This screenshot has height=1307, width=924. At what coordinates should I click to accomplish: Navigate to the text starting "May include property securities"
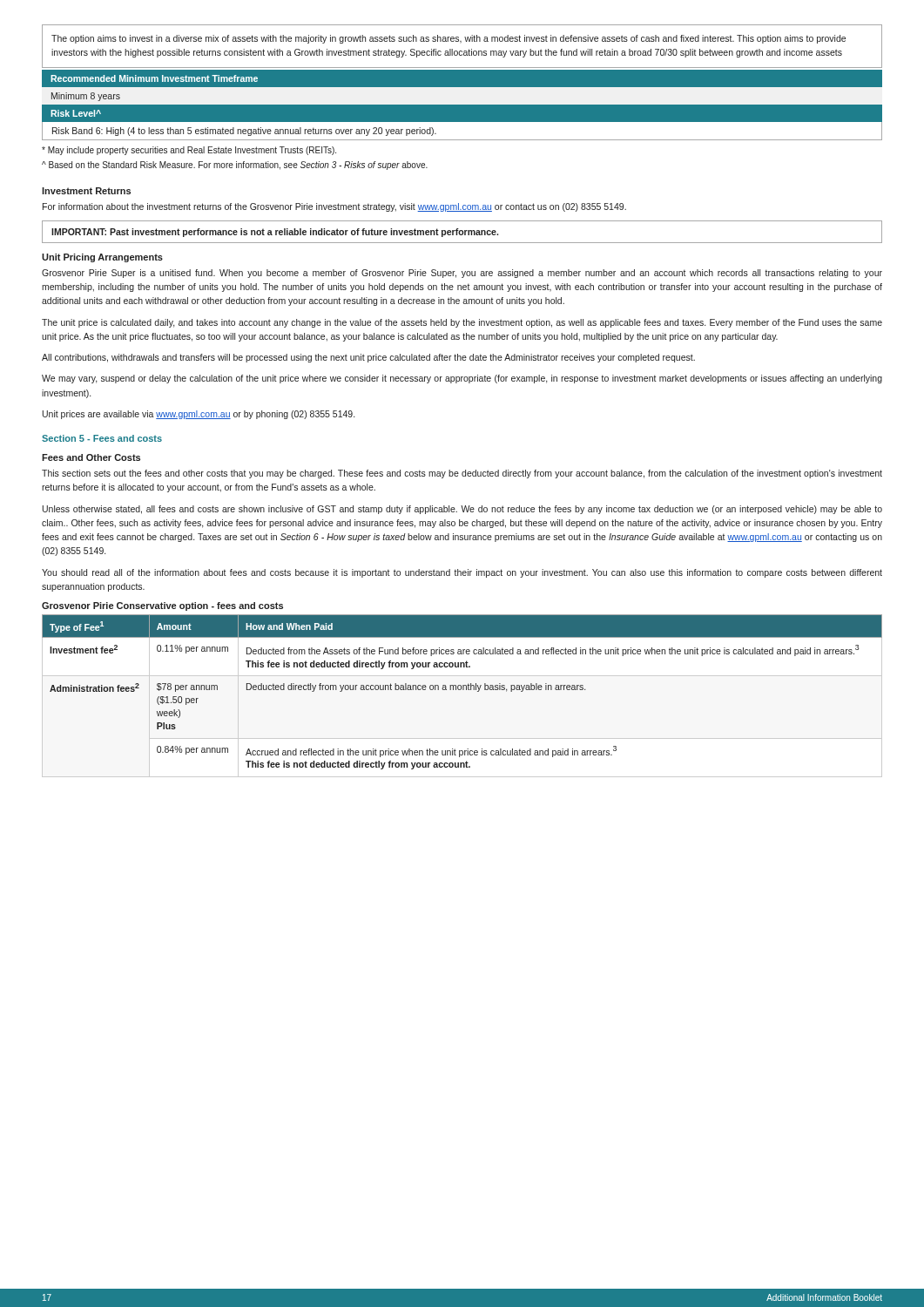click(x=189, y=150)
